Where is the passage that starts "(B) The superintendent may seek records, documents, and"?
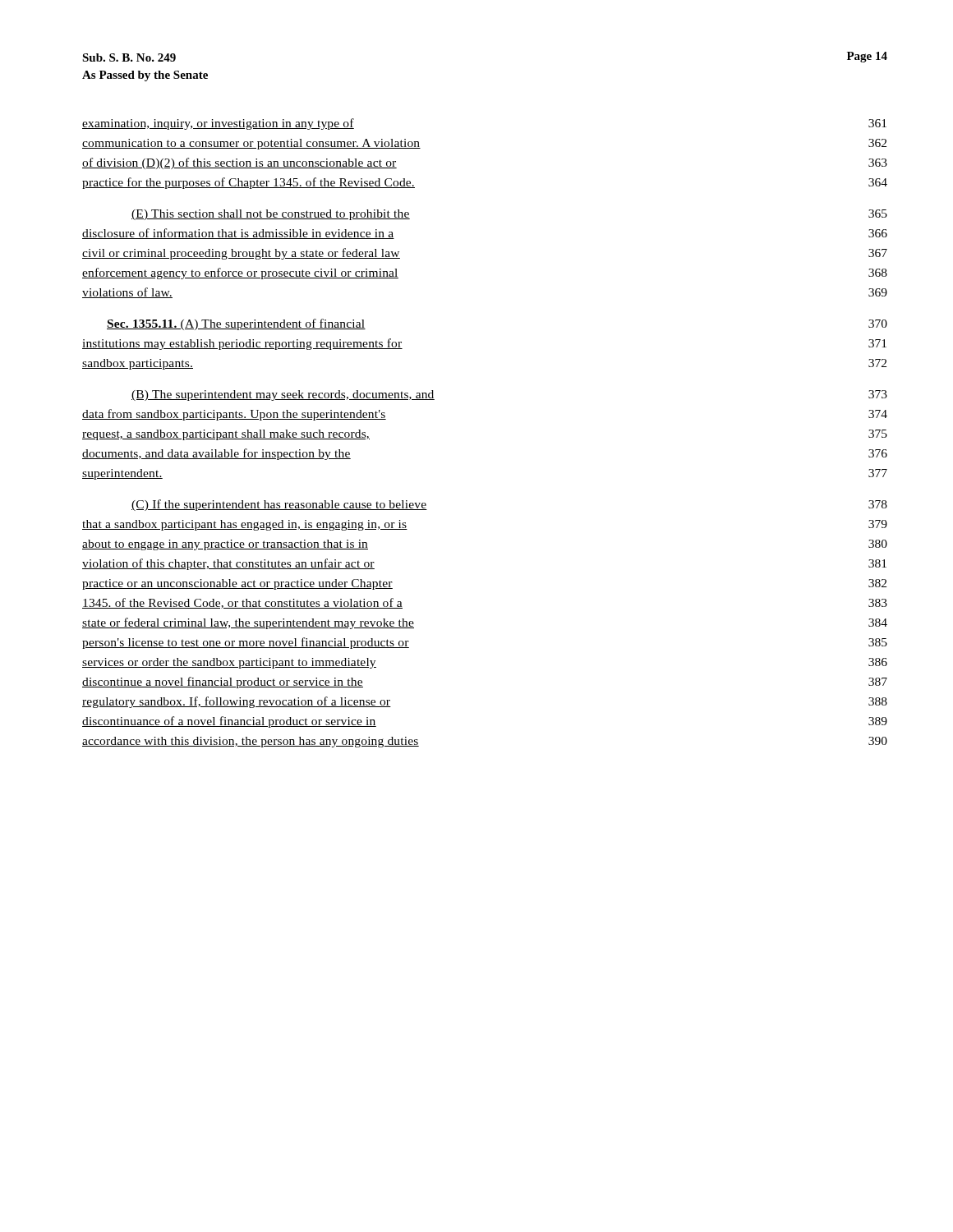 267,395
